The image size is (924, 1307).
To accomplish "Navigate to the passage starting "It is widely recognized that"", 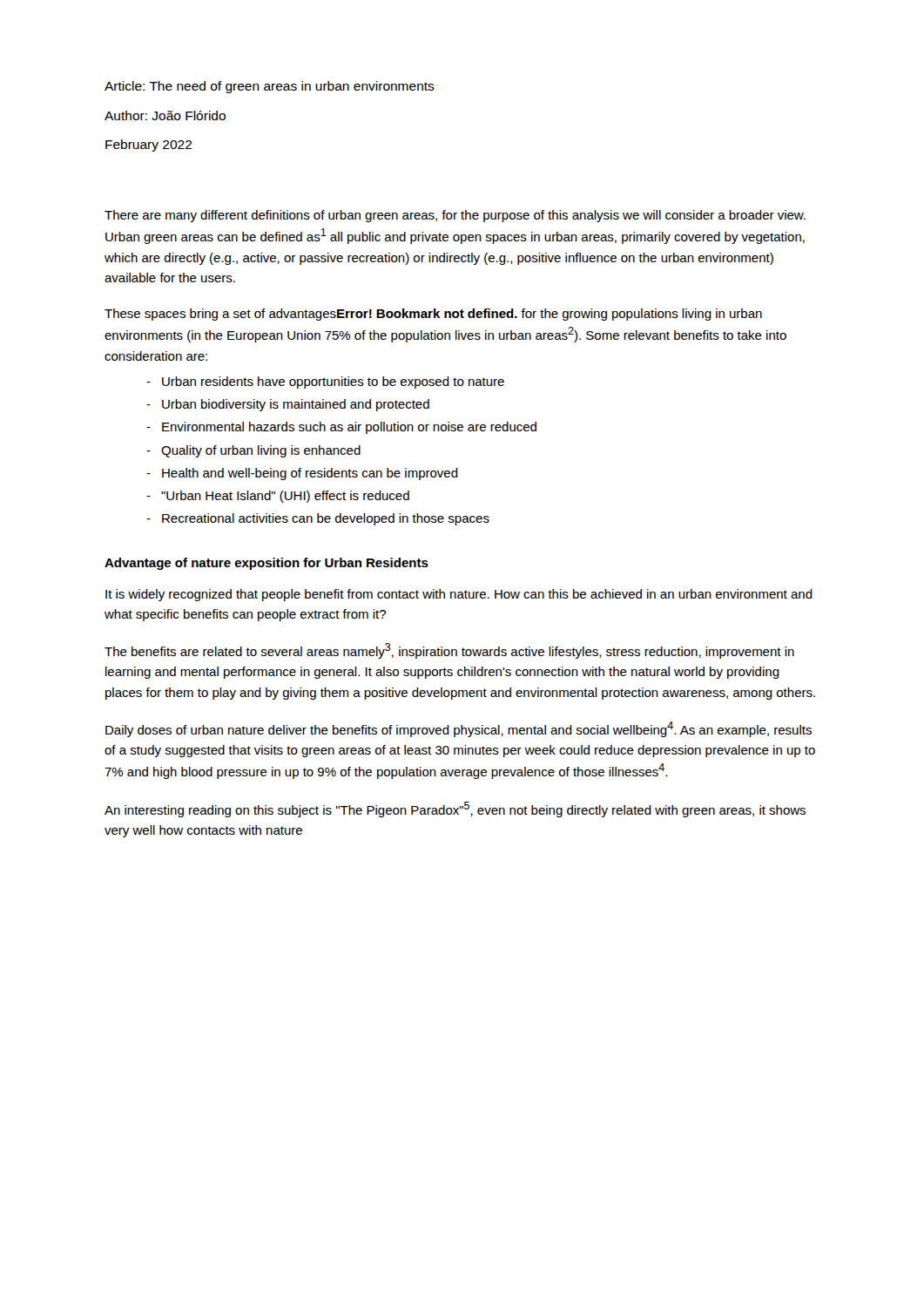I will click(458, 604).
